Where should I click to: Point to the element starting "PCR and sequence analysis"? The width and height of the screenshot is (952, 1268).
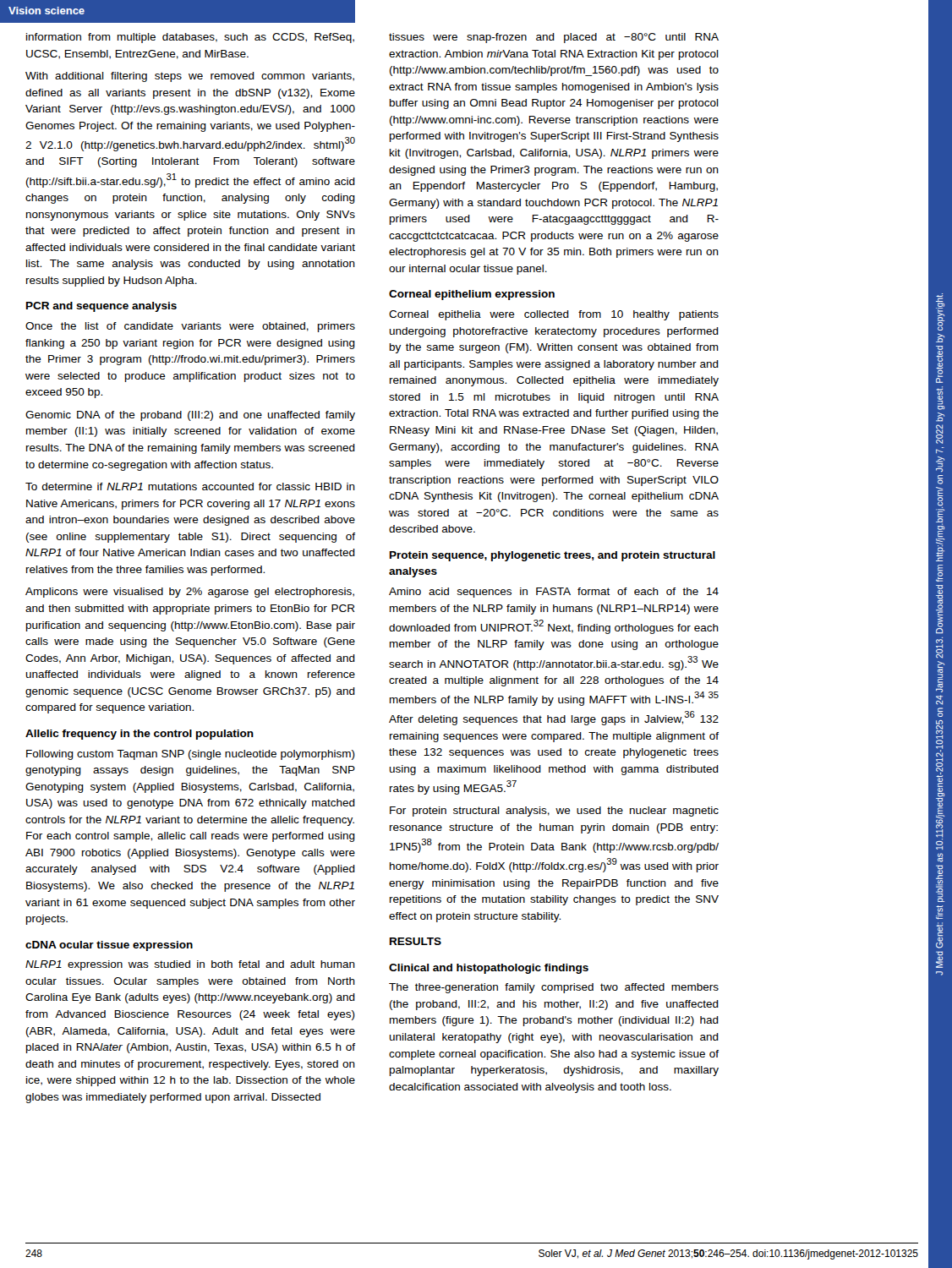pyautogui.click(x=101, y=306)
